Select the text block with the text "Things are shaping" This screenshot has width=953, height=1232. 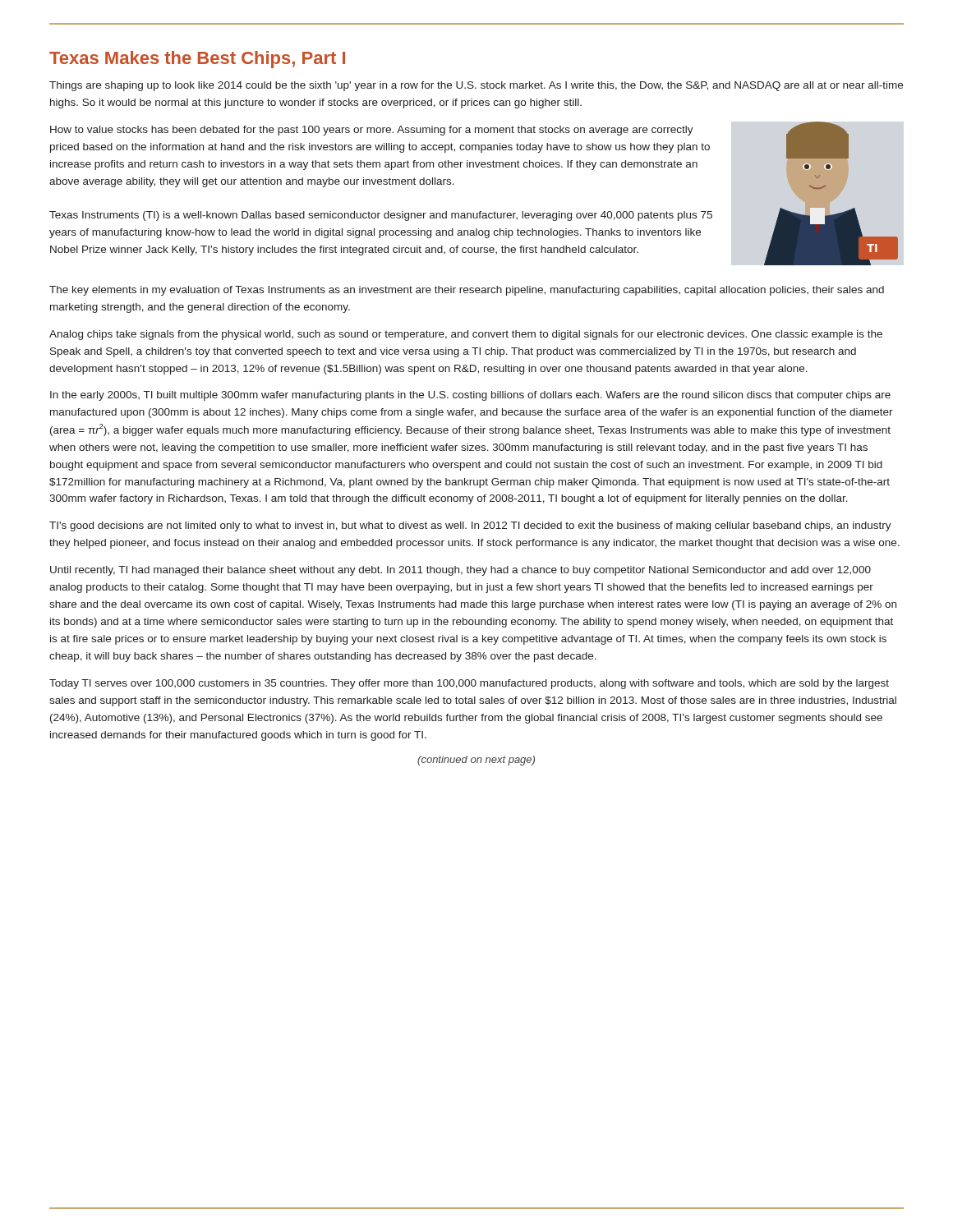pos(476,94)
